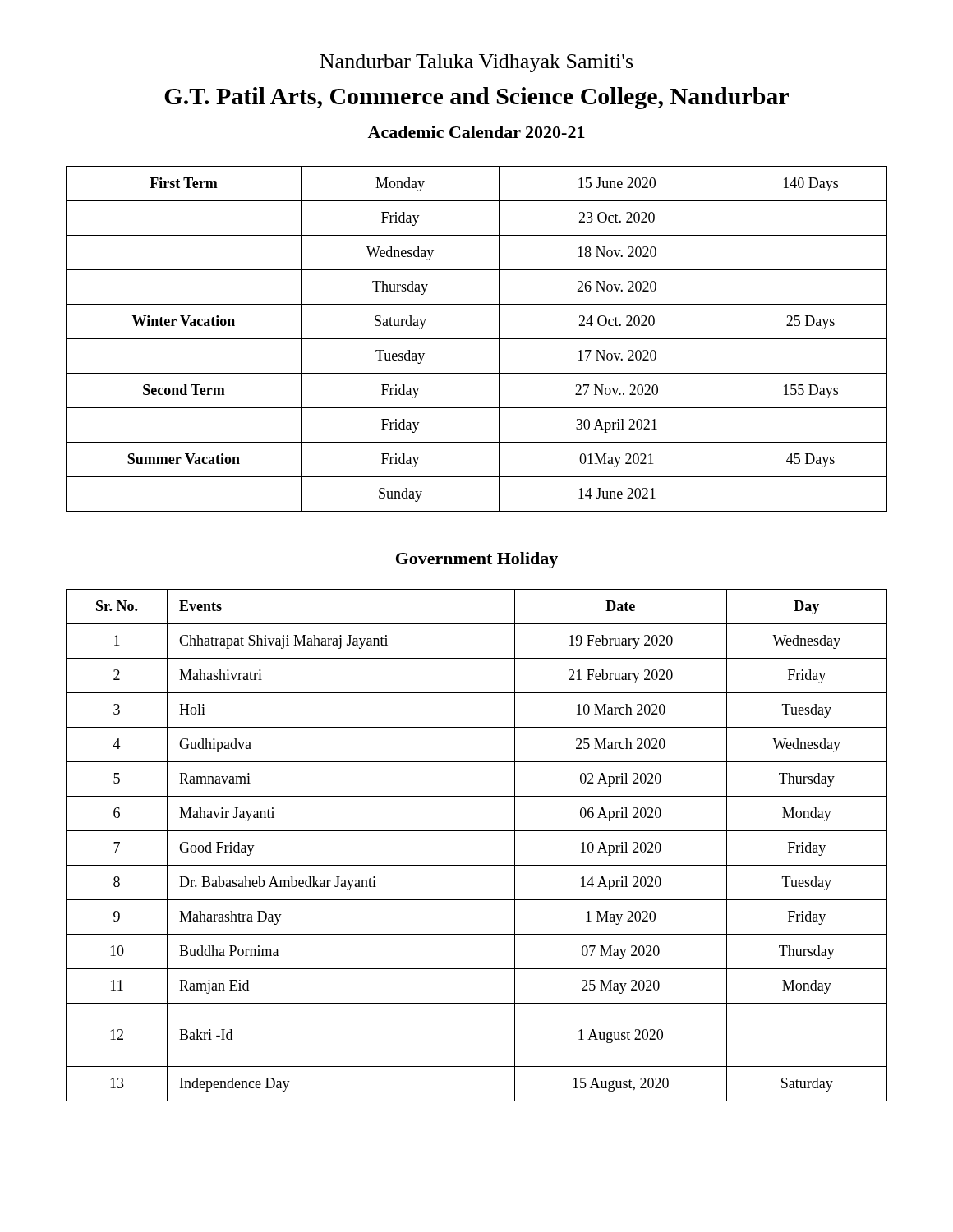The width and height of the screenshot is (953, 1232).
Task: Locate the table with the text "Ramjan Eid"
Action: (x=476, y=845)
